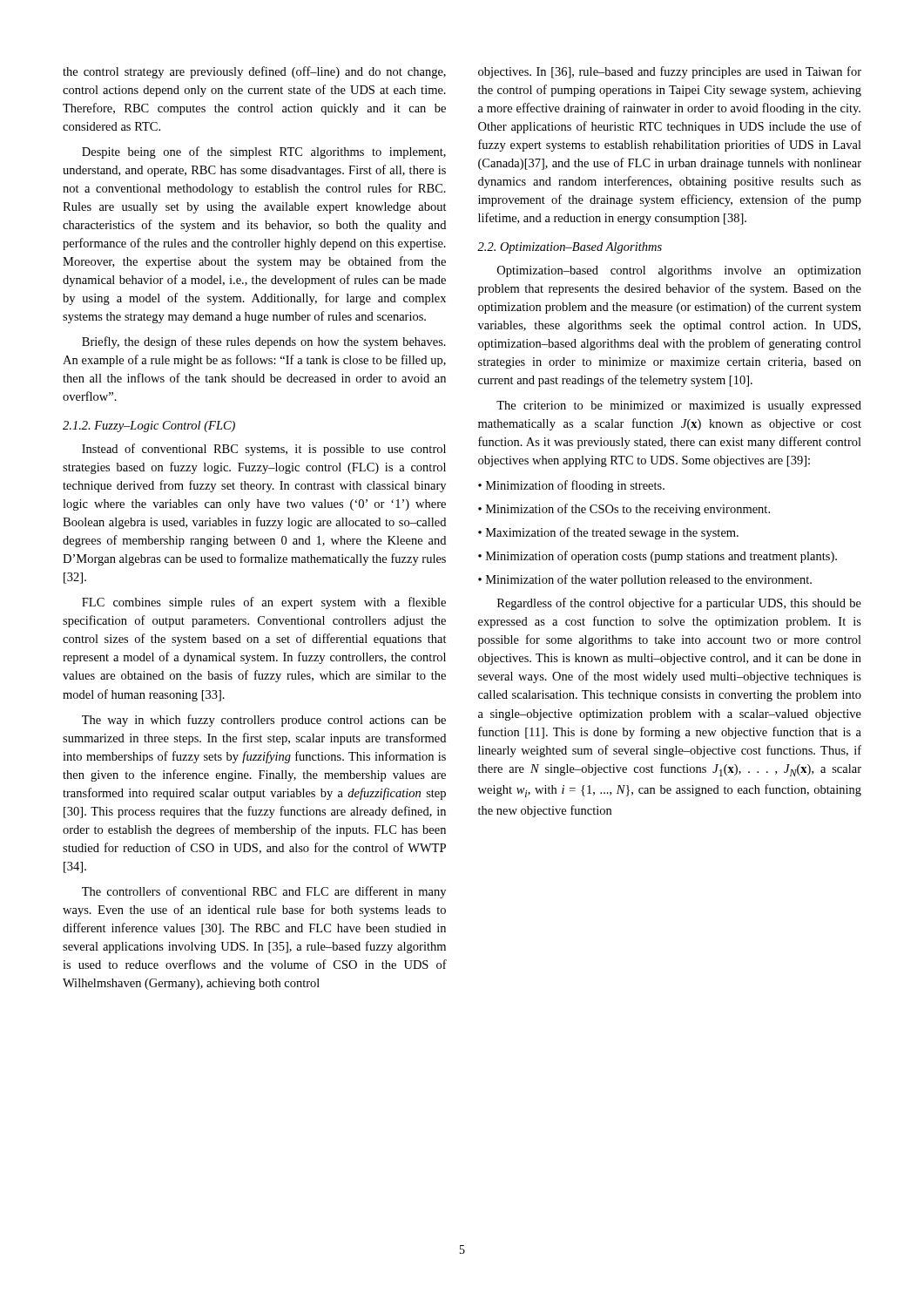Click on the text block that says "Instead of conventional RBC systems,"
The height and width of the screenshot is (1307, 924).
click(255, 514)
